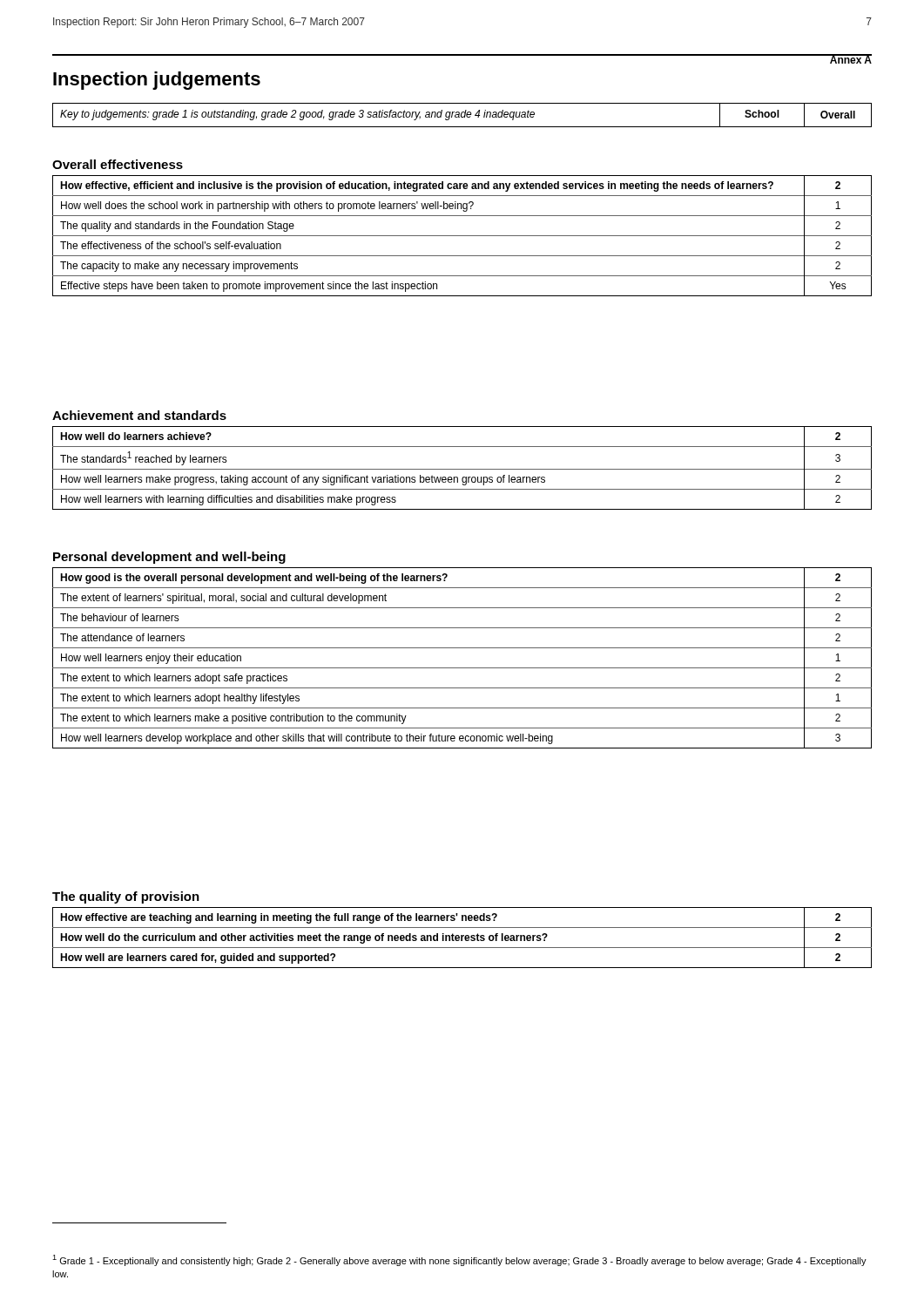Select the title
The width and height of the screenshot is (924, 1307).
[157, 79]
